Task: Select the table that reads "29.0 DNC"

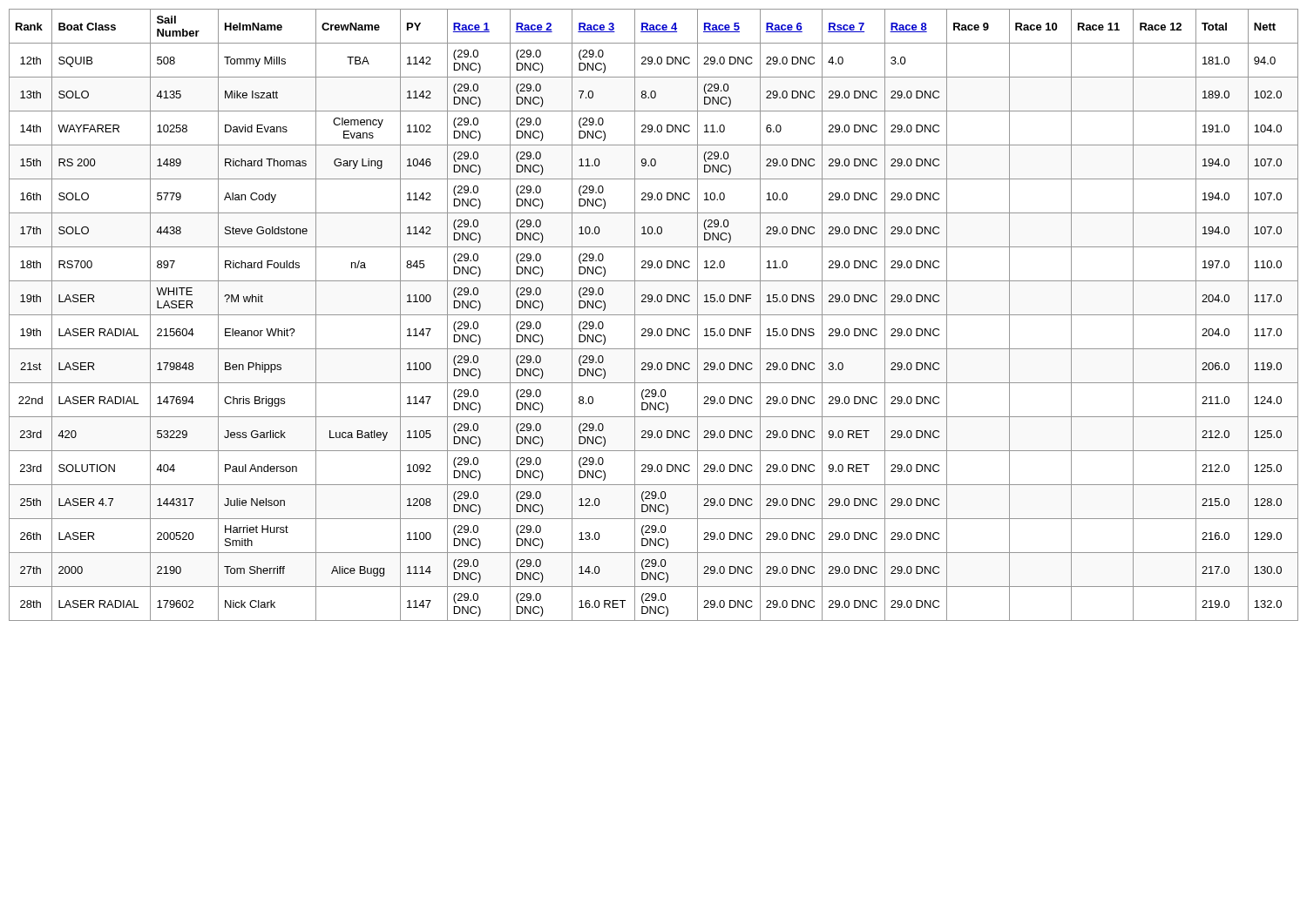Action: (x=654, y=315)
